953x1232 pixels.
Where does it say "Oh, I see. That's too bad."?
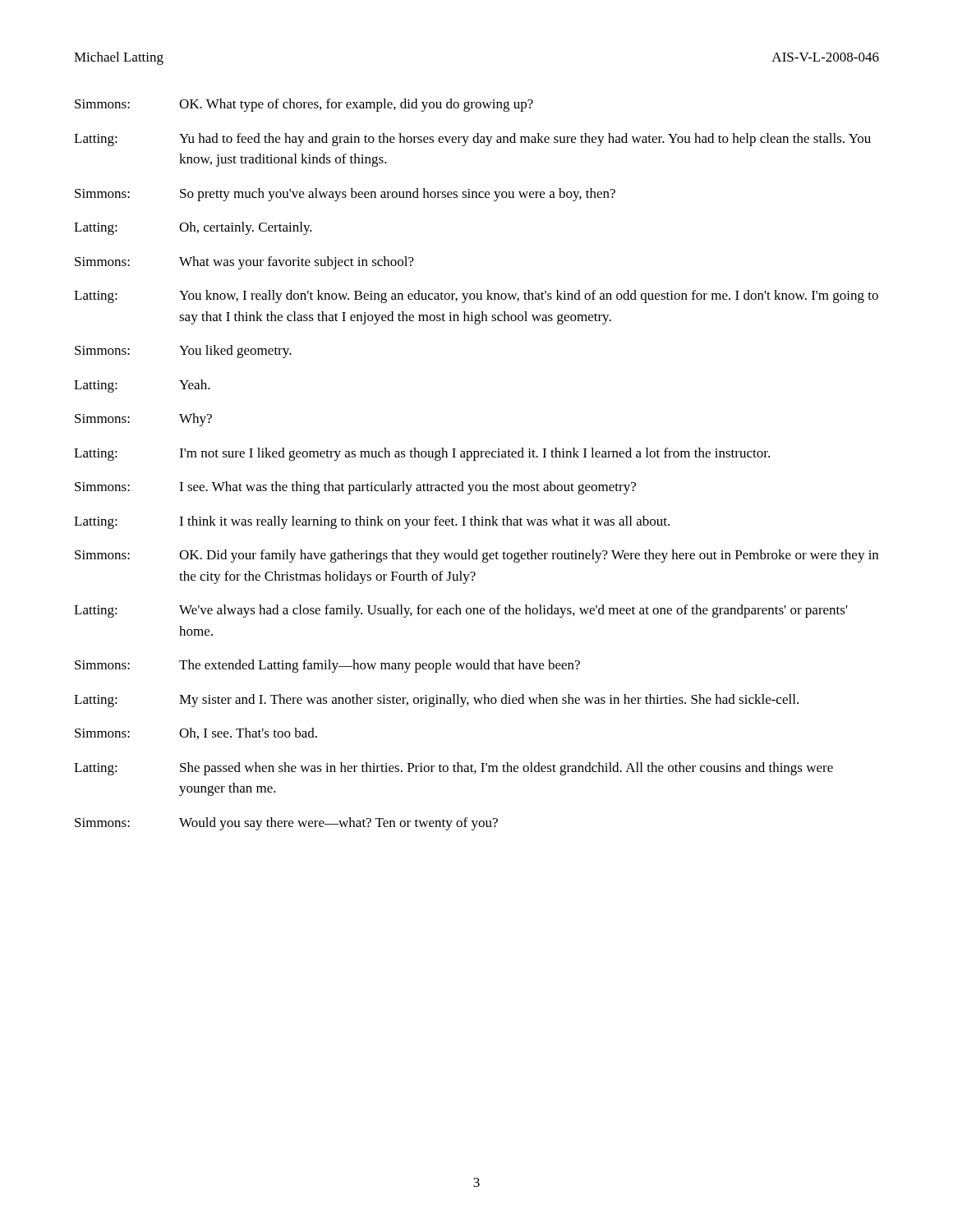tap(248, 733)
